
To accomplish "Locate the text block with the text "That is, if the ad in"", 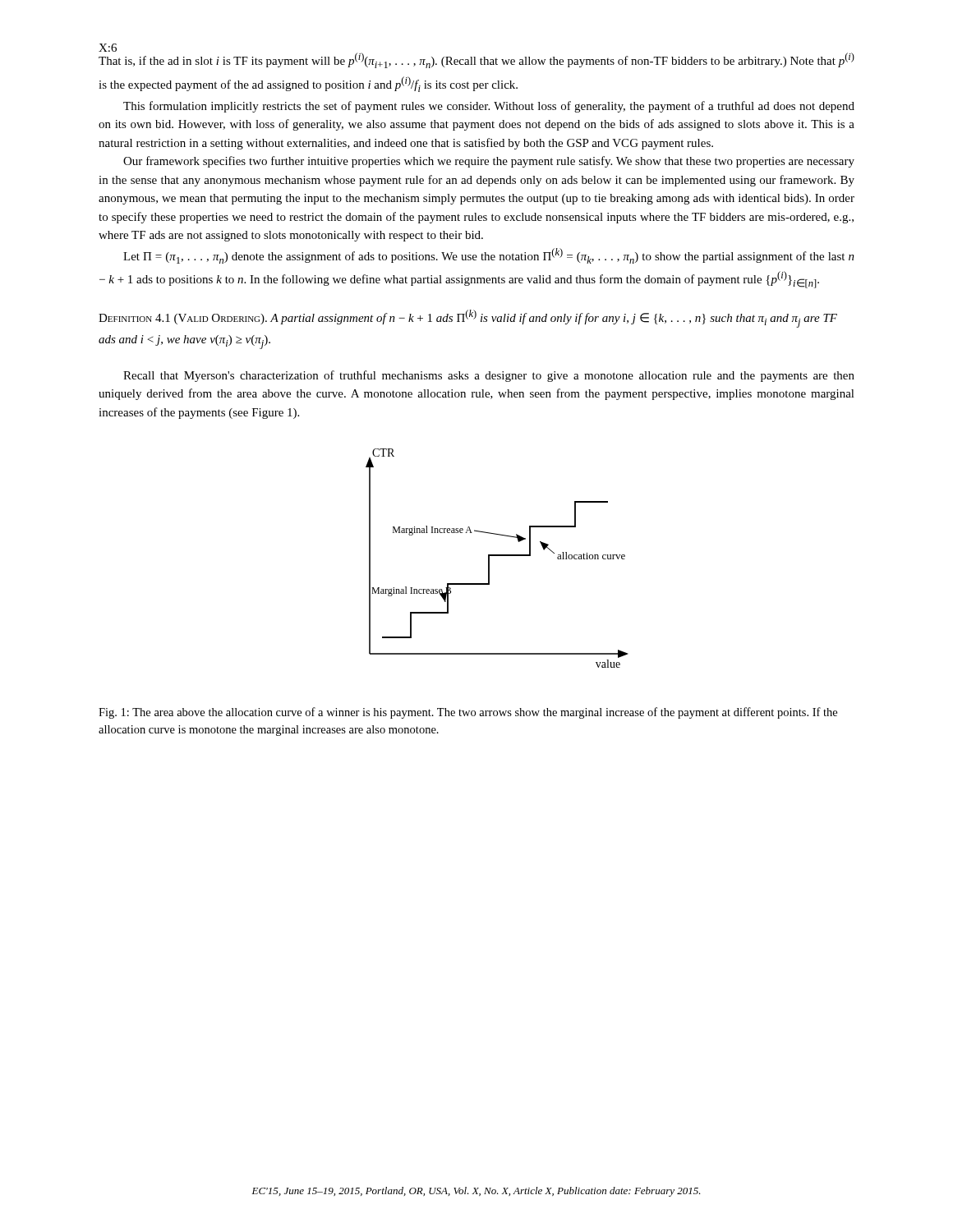I will [x=476, y=73].
